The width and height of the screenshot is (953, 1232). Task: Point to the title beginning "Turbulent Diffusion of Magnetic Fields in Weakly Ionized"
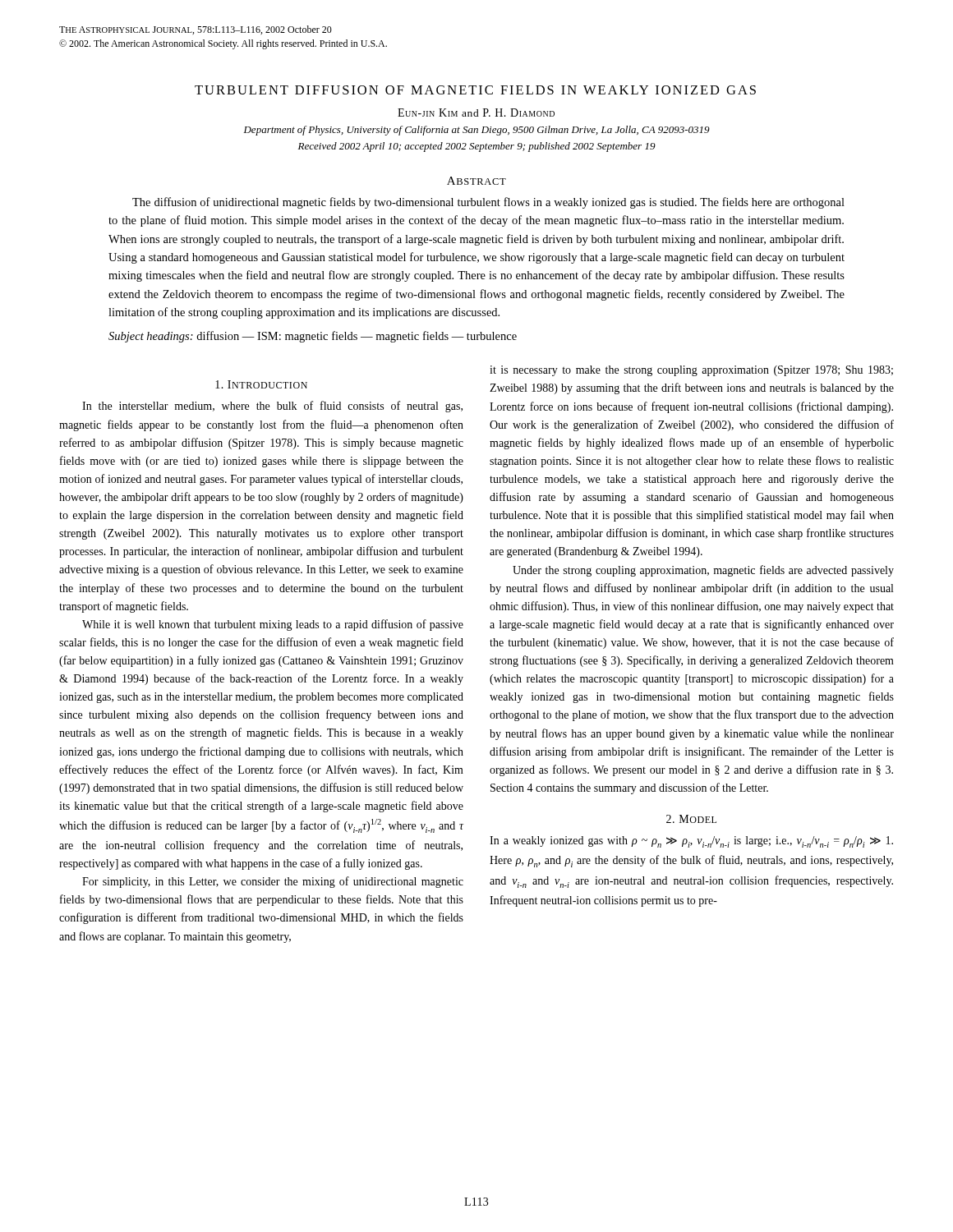point(476,90)
